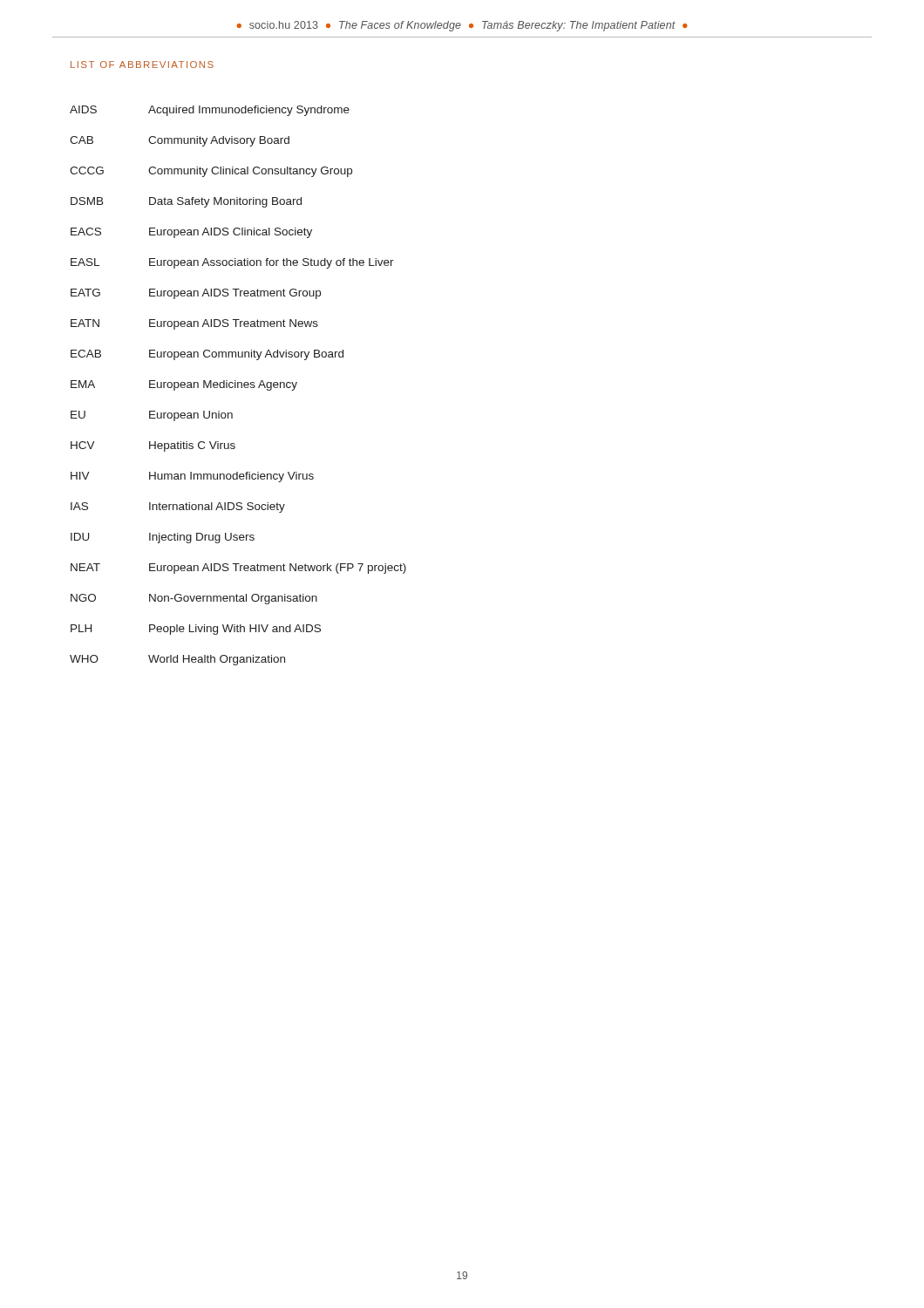Click on the text block starting "EATN European AIDS Treatment News"
924x1308 pixels.
[x=194, y=323]
